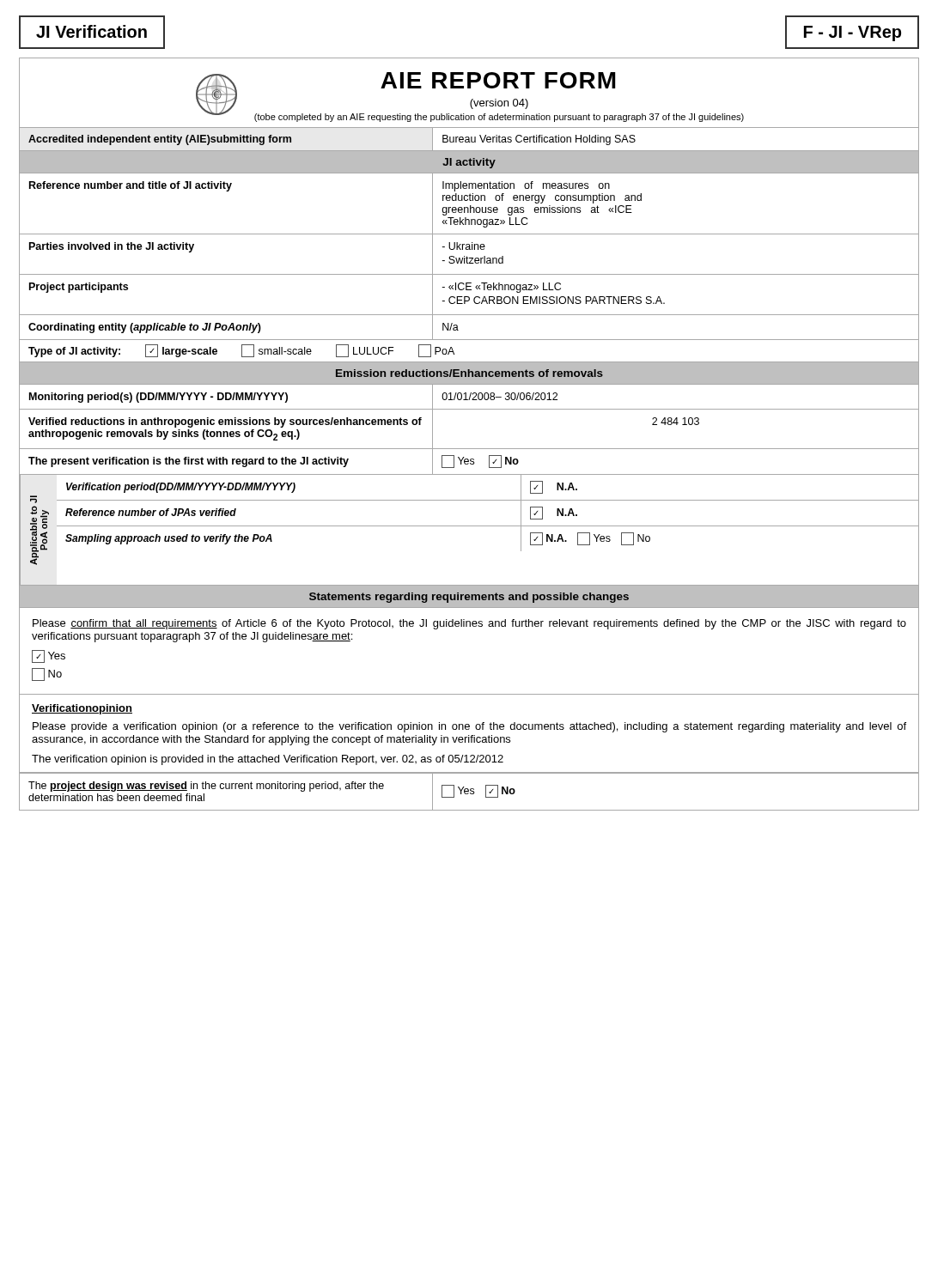This screenshot has width=938, height=1288.
Task: Navigate to the passage starting "The verification opinion is provided in the"
Action: 268,759
